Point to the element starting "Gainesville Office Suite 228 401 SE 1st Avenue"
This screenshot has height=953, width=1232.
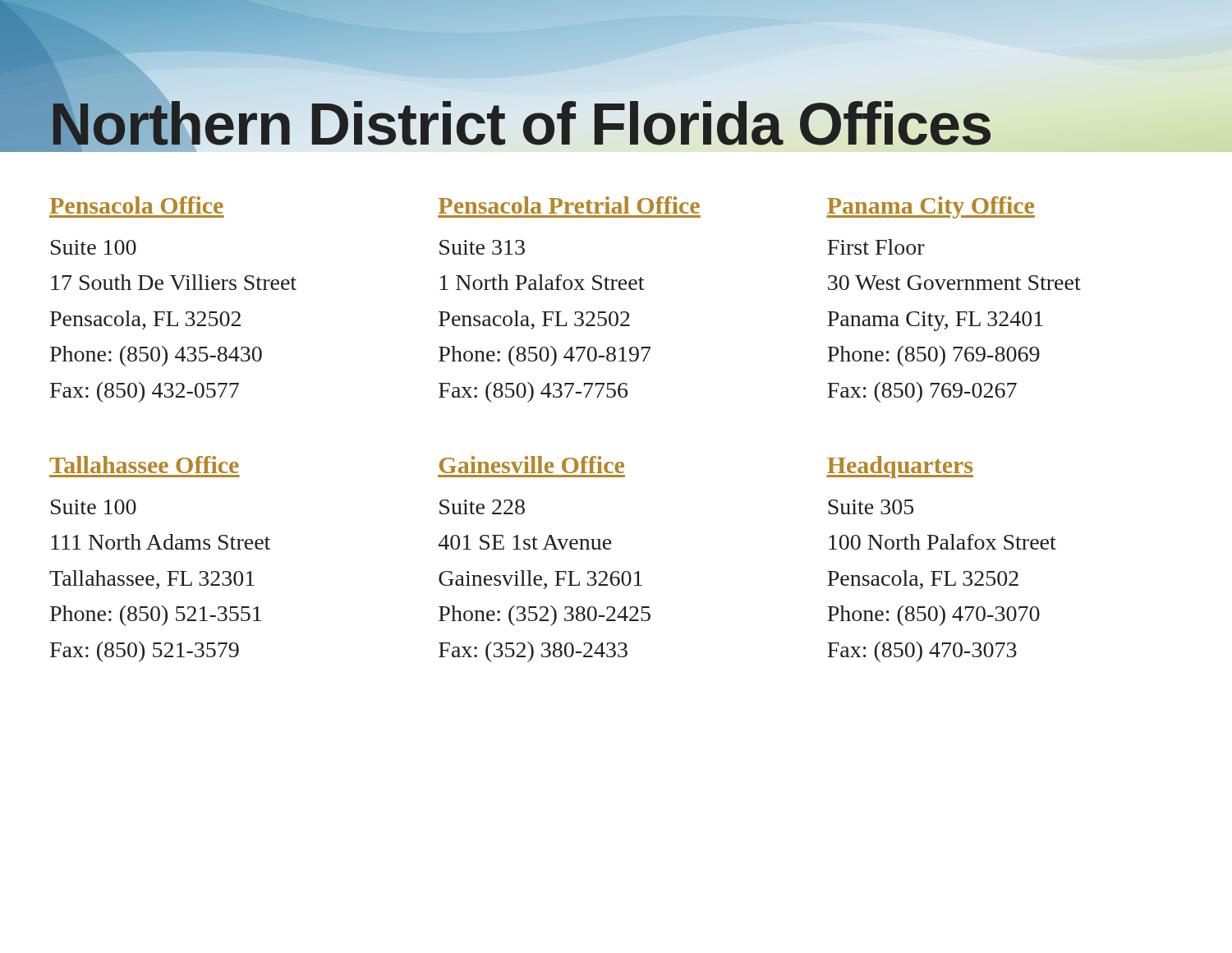coord(616,558)
